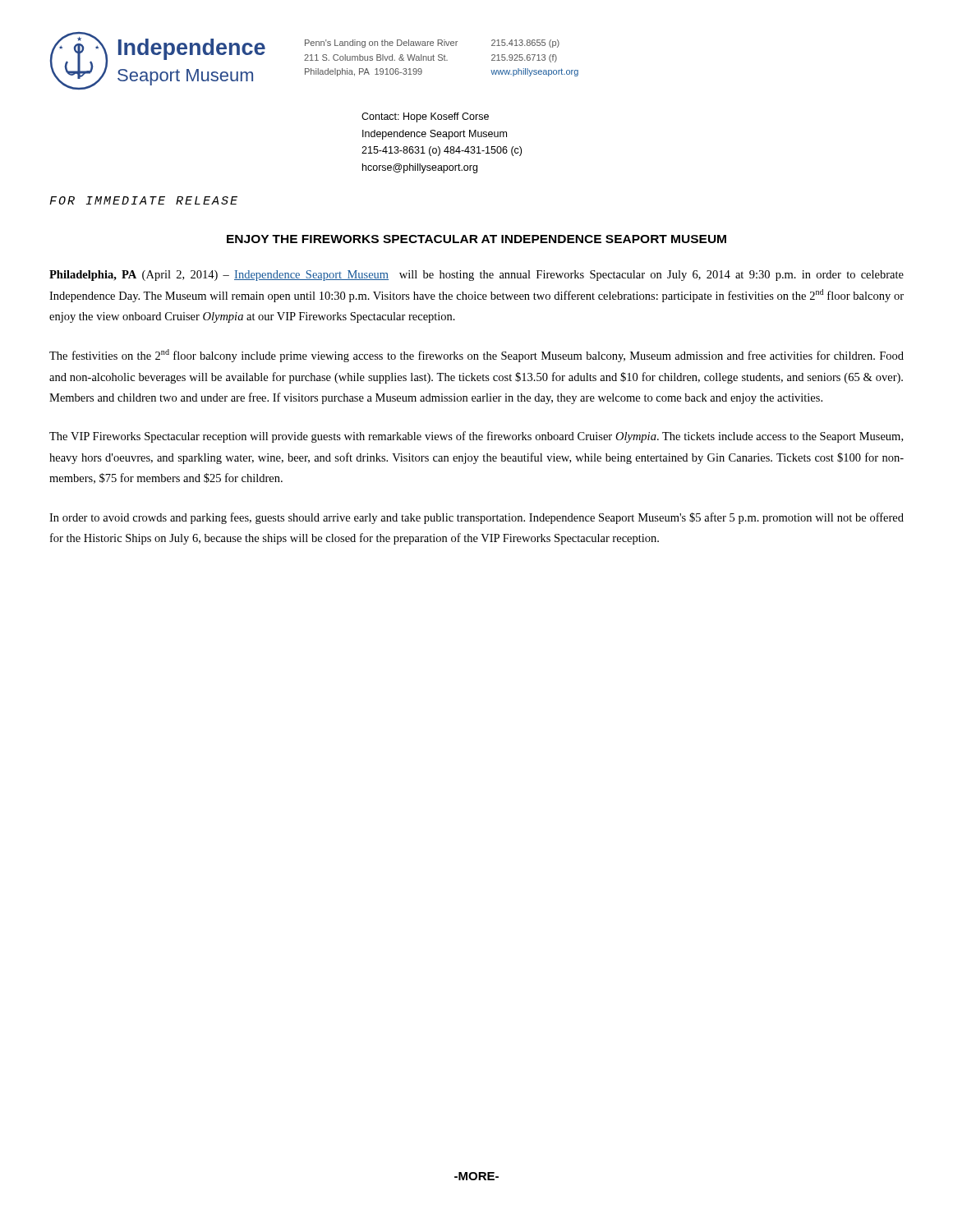The image size is (953, 1232).
Task: Navigate to the block starting "ENJOY THE FIREWORKS SPECTACULAR"
Action: click(x=476, y=238)
